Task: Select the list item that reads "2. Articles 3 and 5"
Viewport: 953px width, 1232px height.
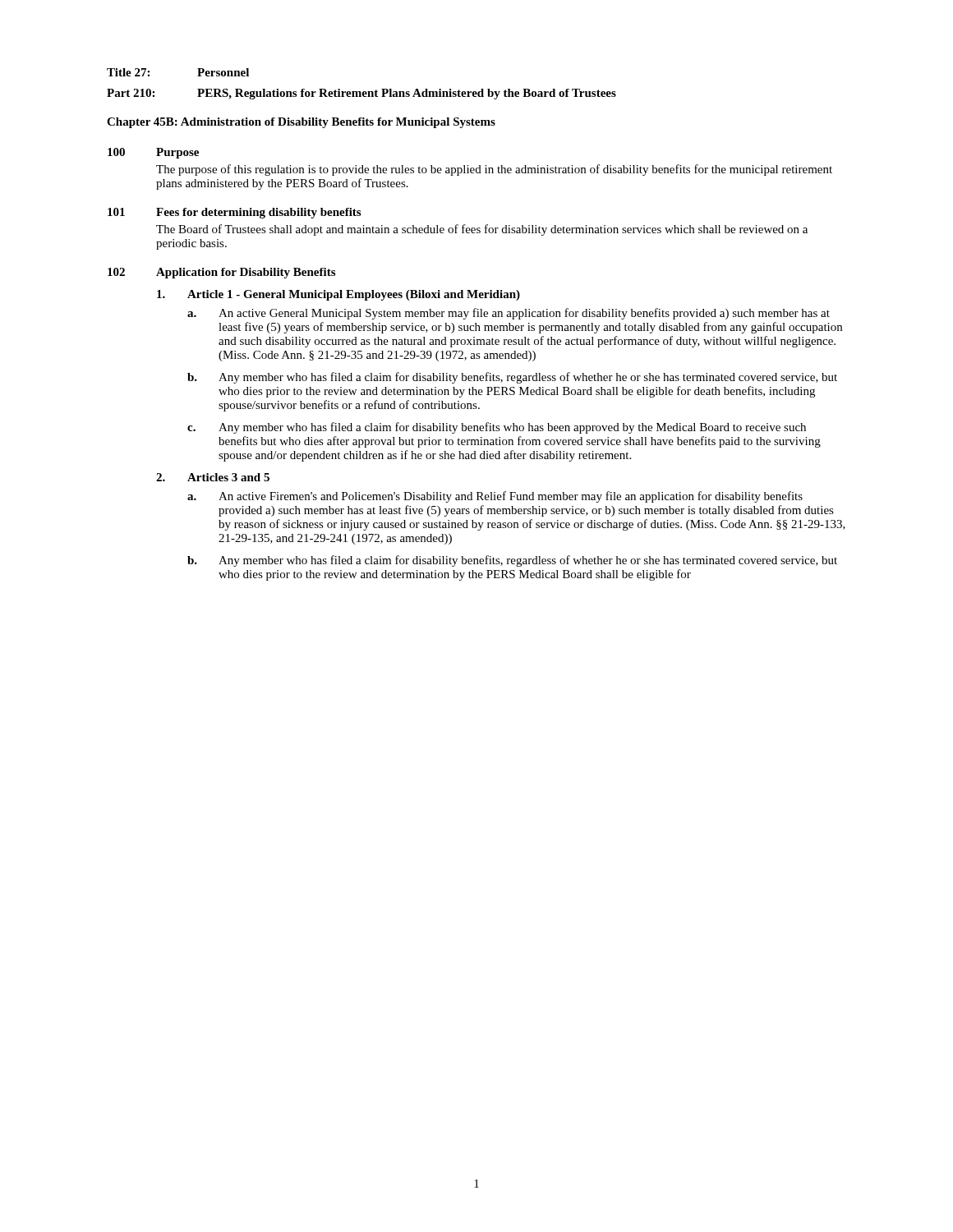Action: (x=213, y=477)
